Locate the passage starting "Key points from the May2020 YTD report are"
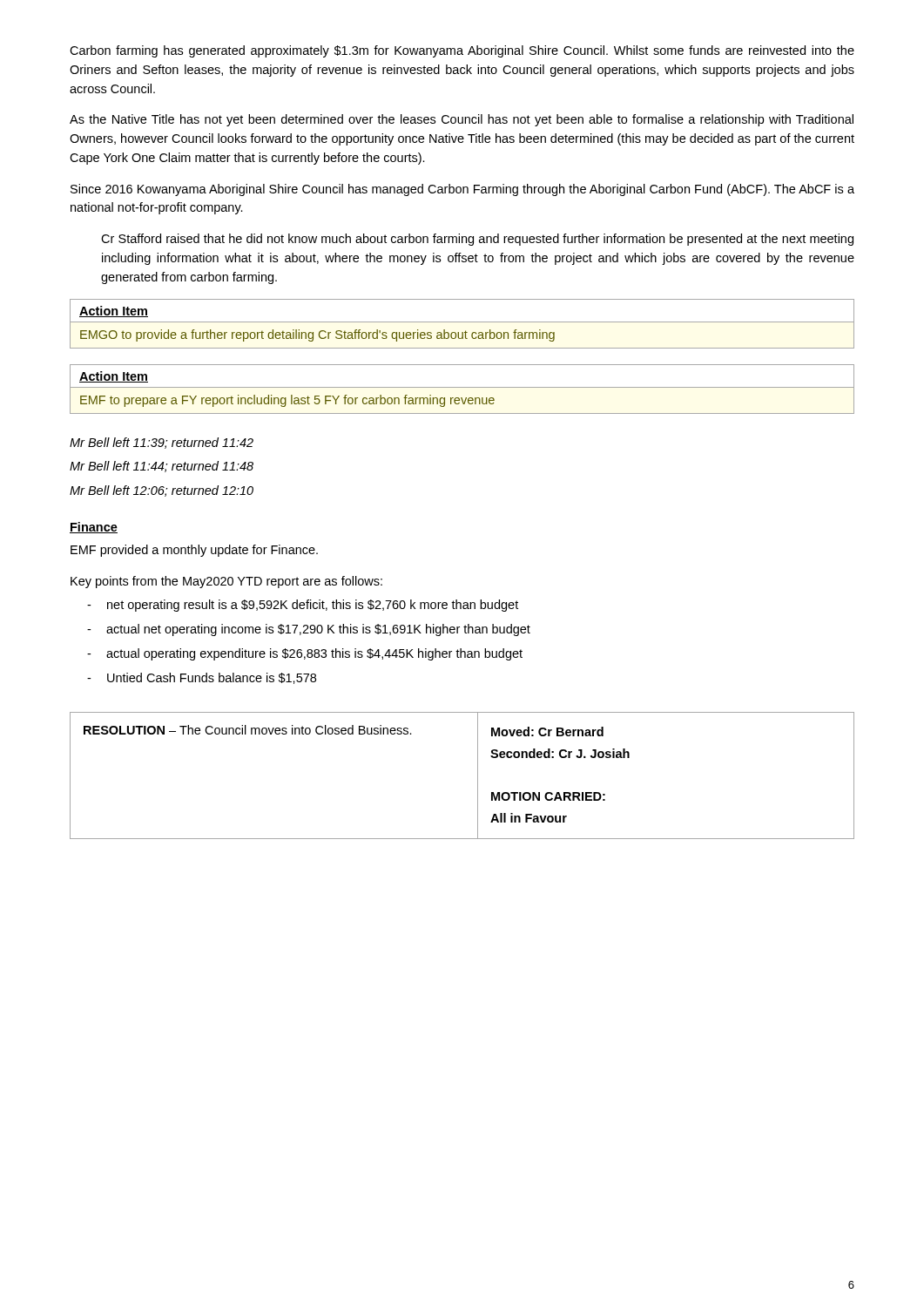This screenshot has width=924, height=1307. 226,581
